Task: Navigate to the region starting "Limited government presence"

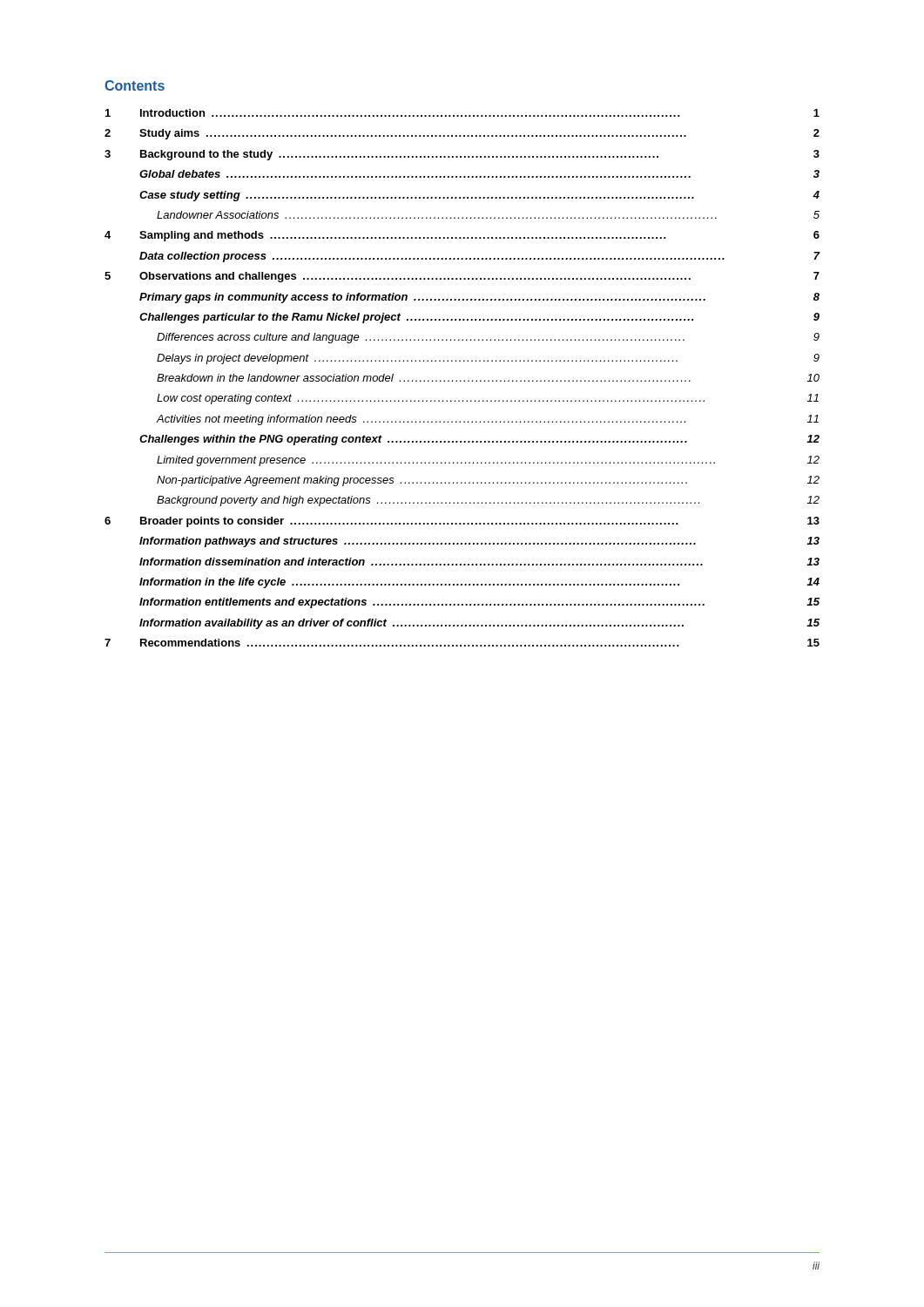Action: pos(488,460)
